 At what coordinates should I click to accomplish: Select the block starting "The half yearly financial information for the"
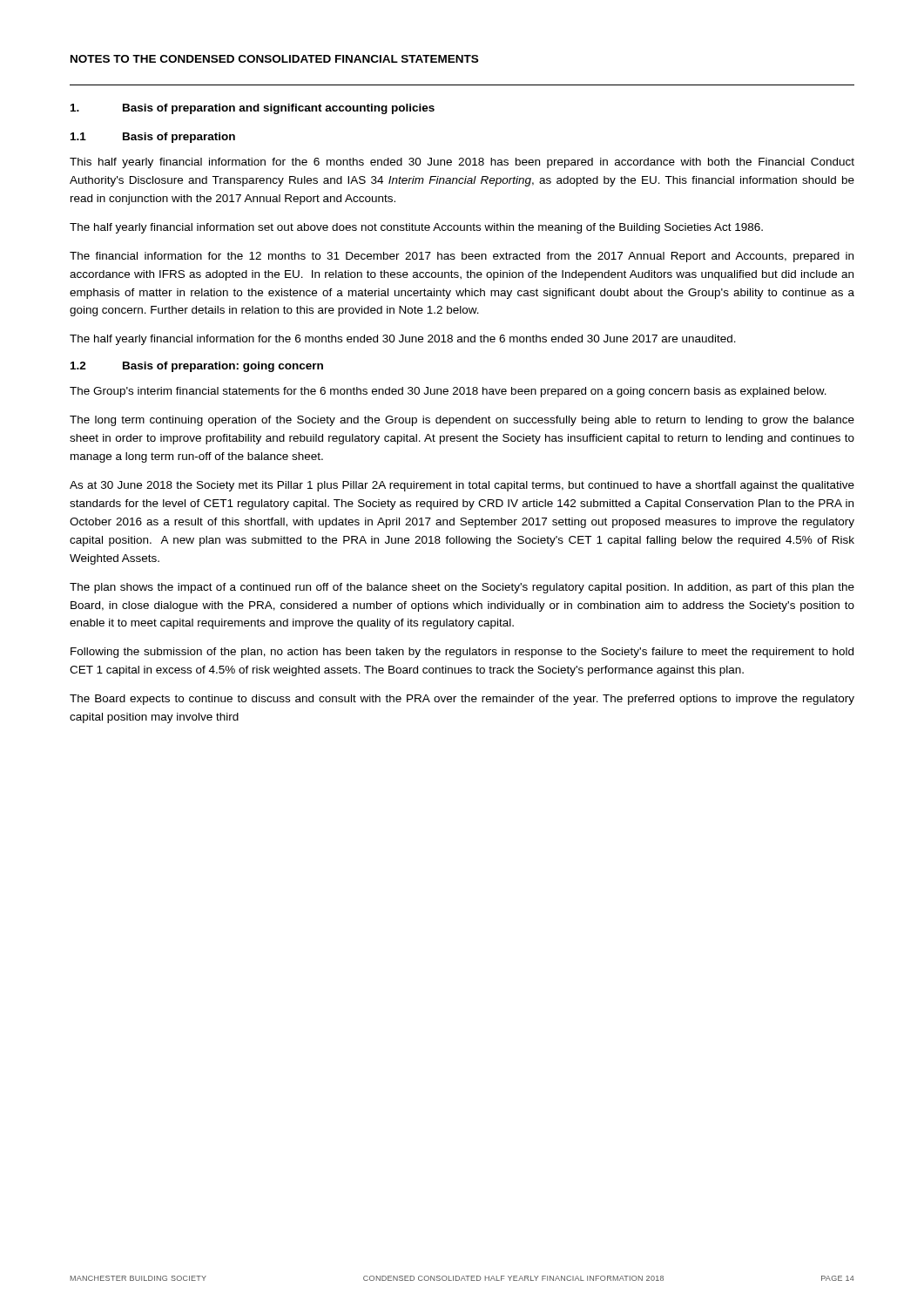(403, 339)
